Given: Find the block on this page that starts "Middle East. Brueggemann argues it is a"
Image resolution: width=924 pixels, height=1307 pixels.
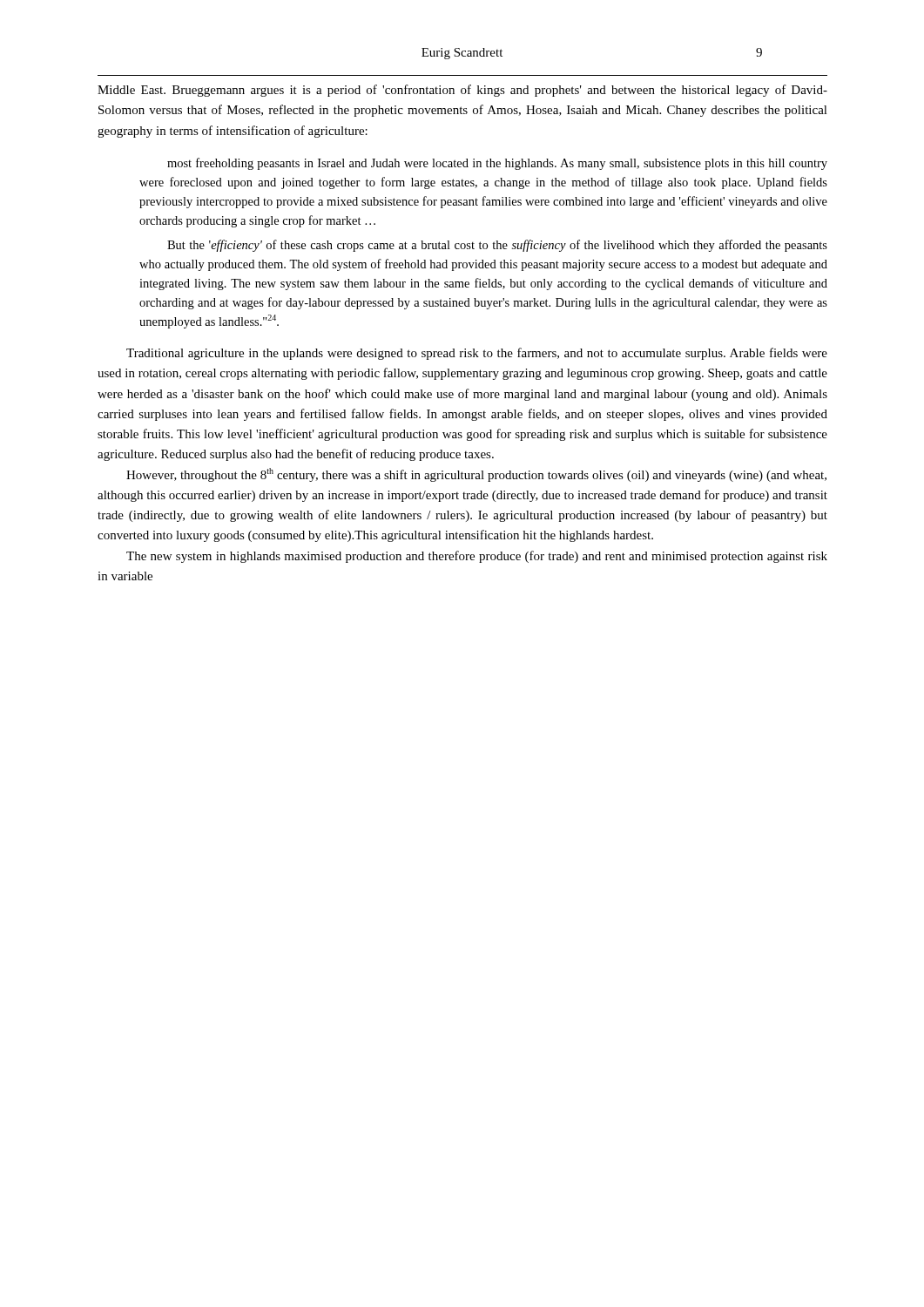Looking at the screenshot, I should 462,111.
